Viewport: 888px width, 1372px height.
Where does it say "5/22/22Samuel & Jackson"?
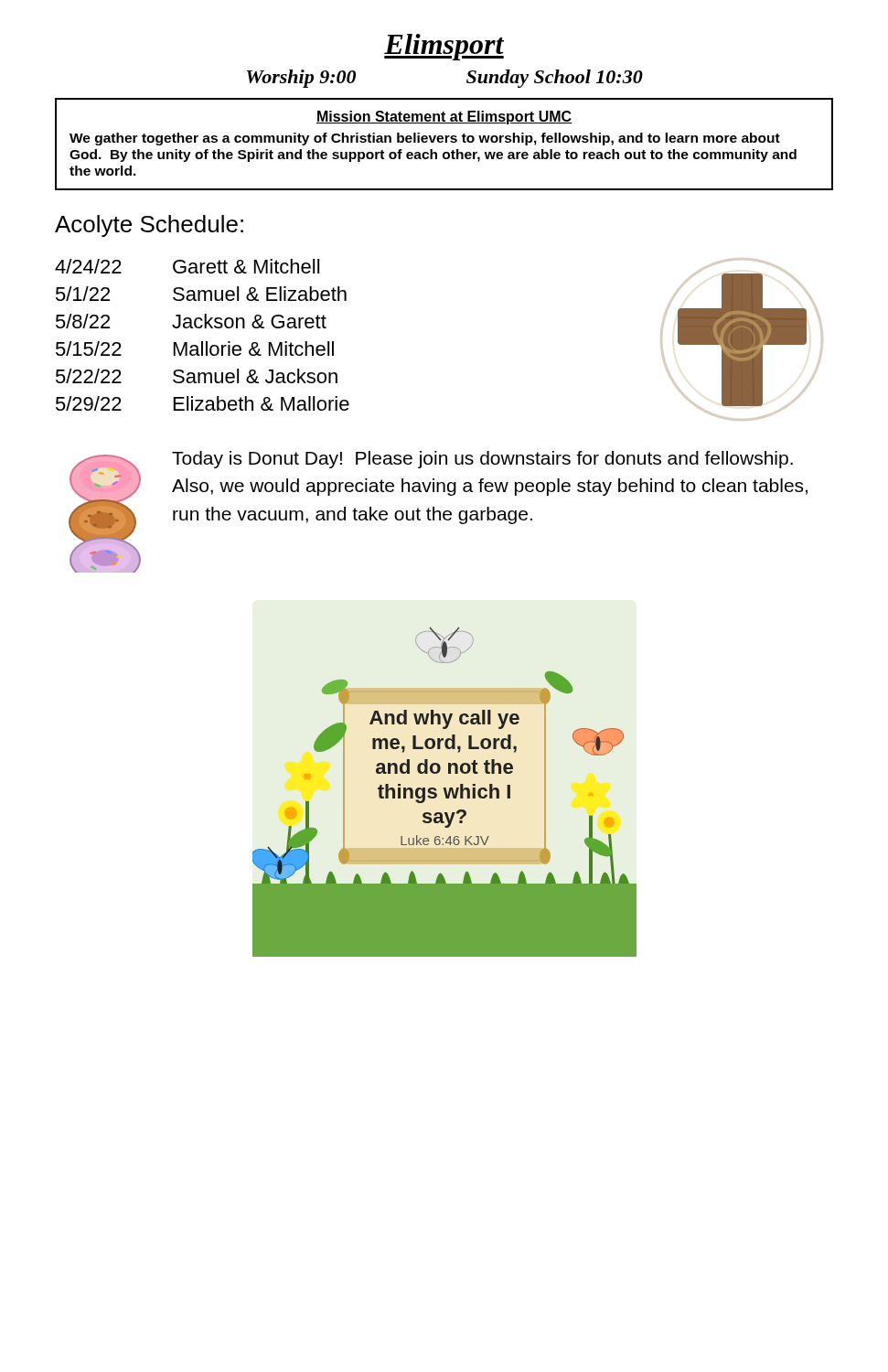click(x=197, y=377)
